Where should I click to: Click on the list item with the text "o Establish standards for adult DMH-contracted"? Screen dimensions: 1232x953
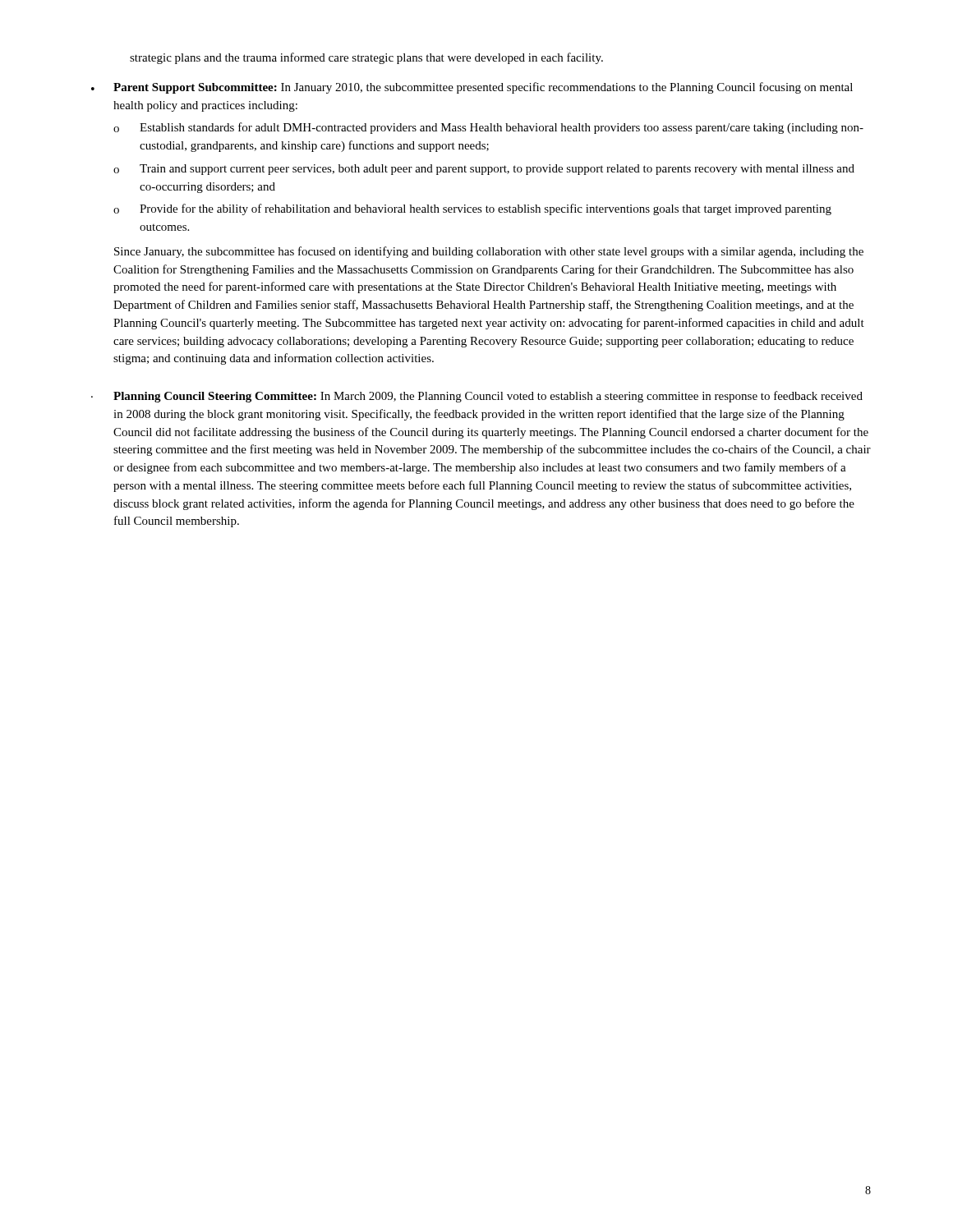tap(492, 137)
